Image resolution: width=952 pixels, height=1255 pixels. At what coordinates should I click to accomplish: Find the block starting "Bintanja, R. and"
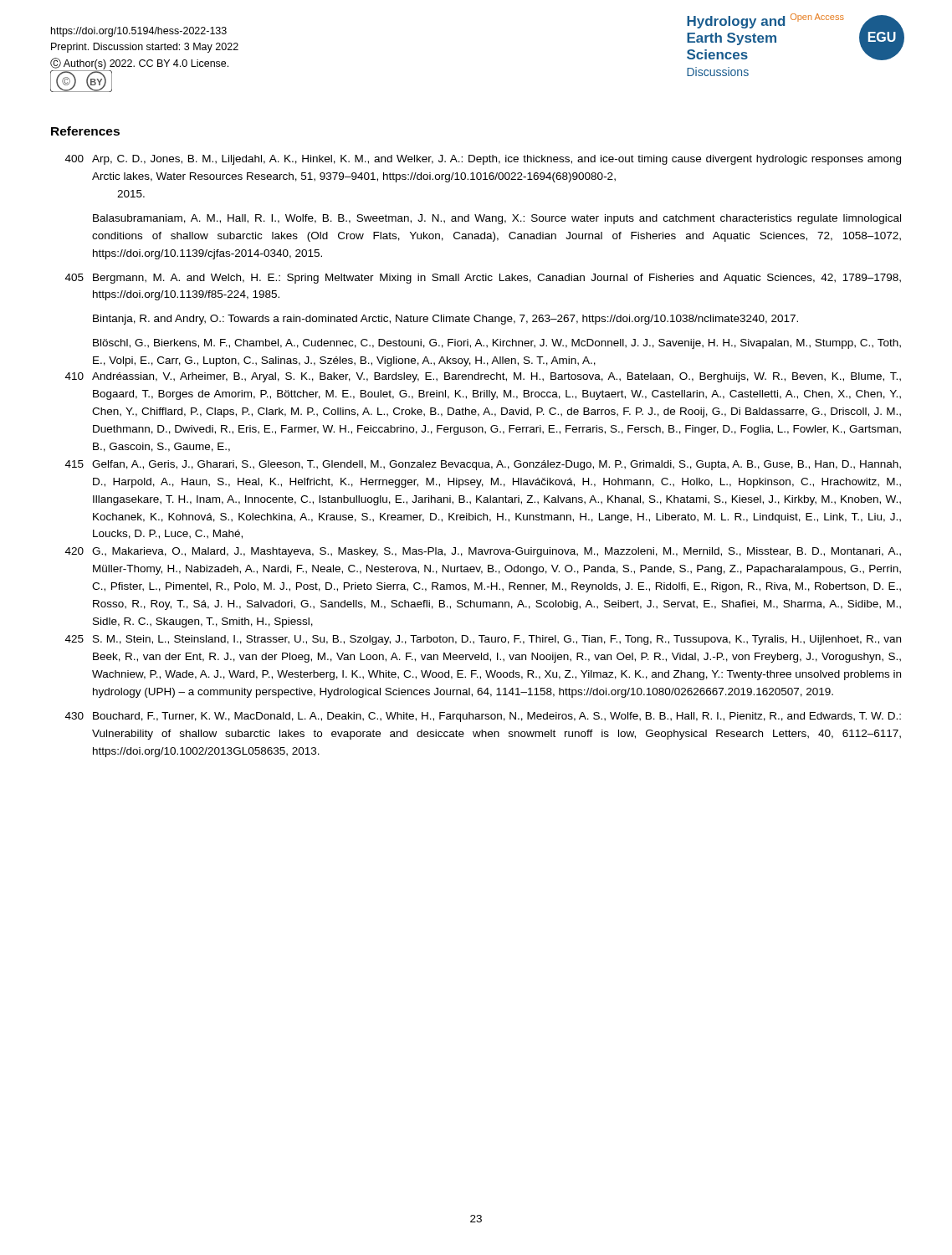click(x=446, y=319)
